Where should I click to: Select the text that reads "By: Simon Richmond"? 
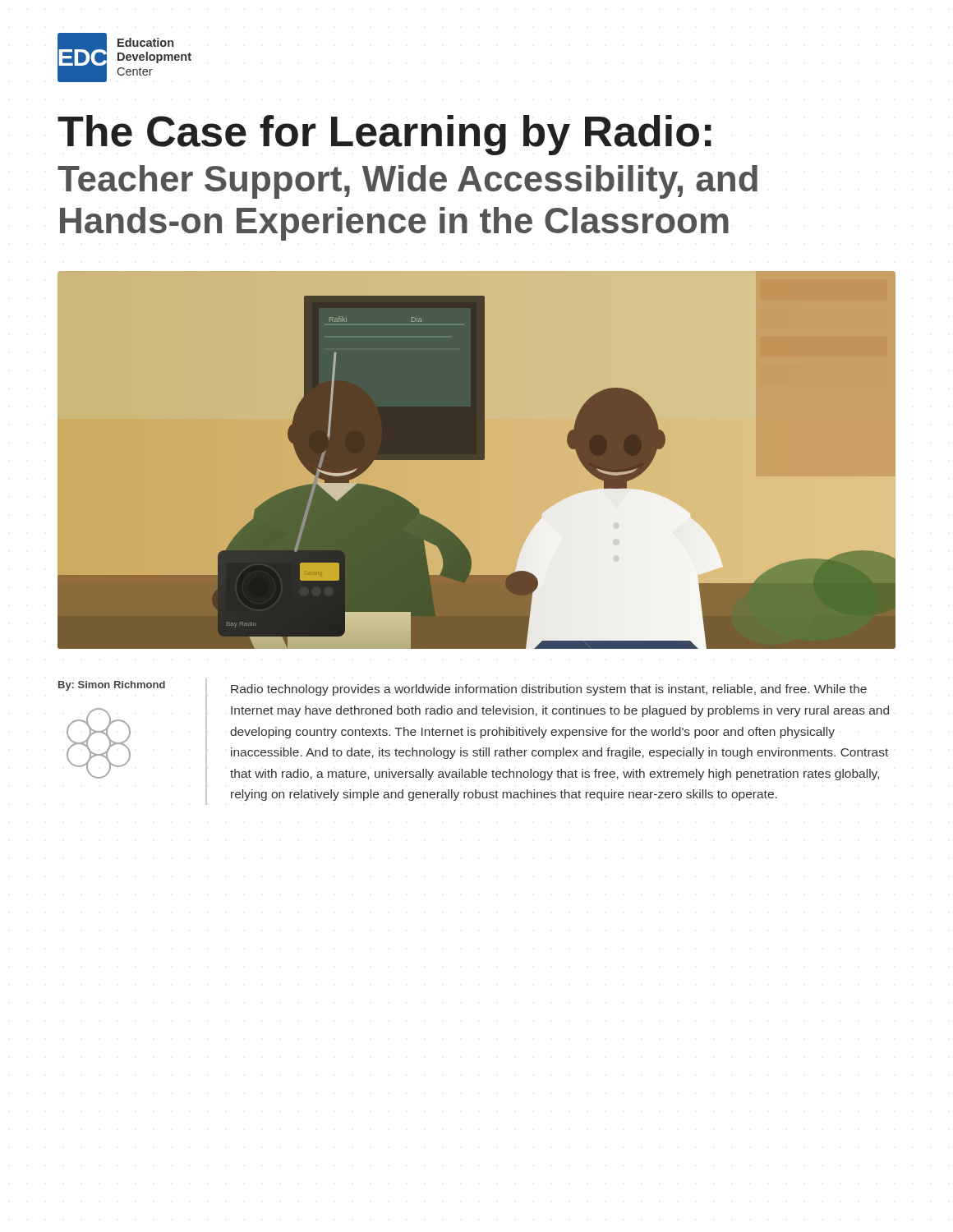point(112,685)
